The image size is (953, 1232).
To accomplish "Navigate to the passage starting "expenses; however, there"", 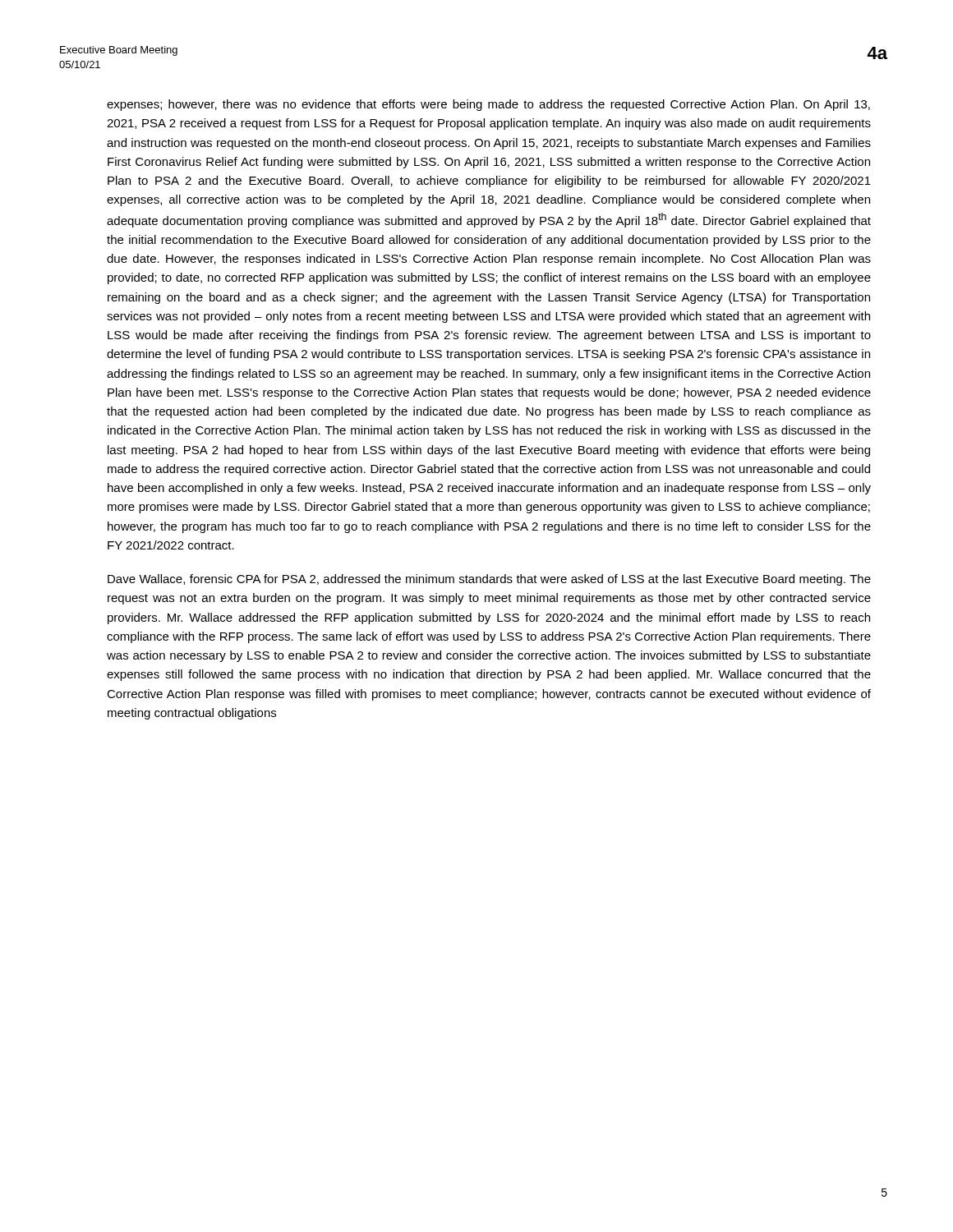I will click(489, 324).
